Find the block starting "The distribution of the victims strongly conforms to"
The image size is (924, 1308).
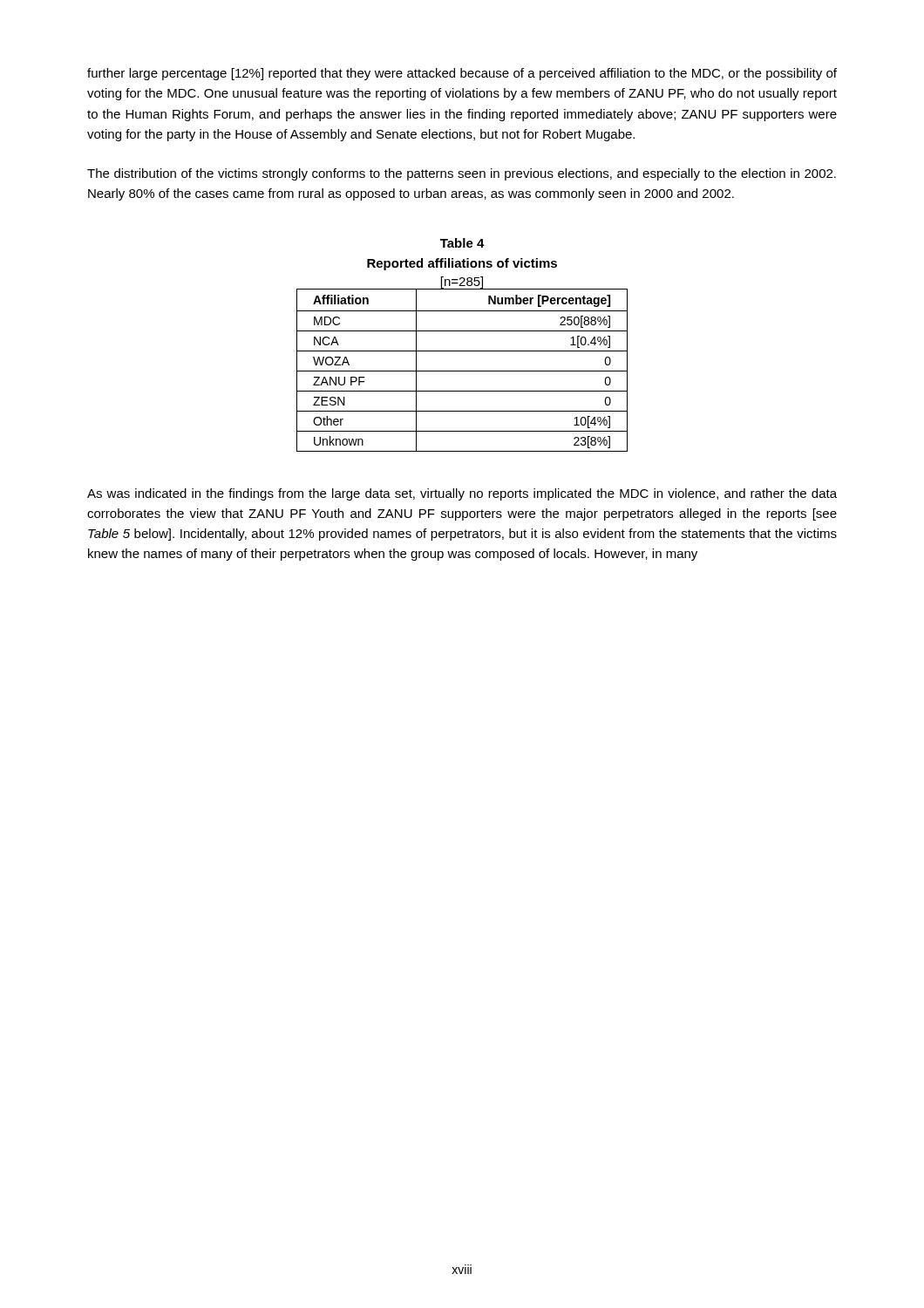pyautogui.click(x=462, y=183)
